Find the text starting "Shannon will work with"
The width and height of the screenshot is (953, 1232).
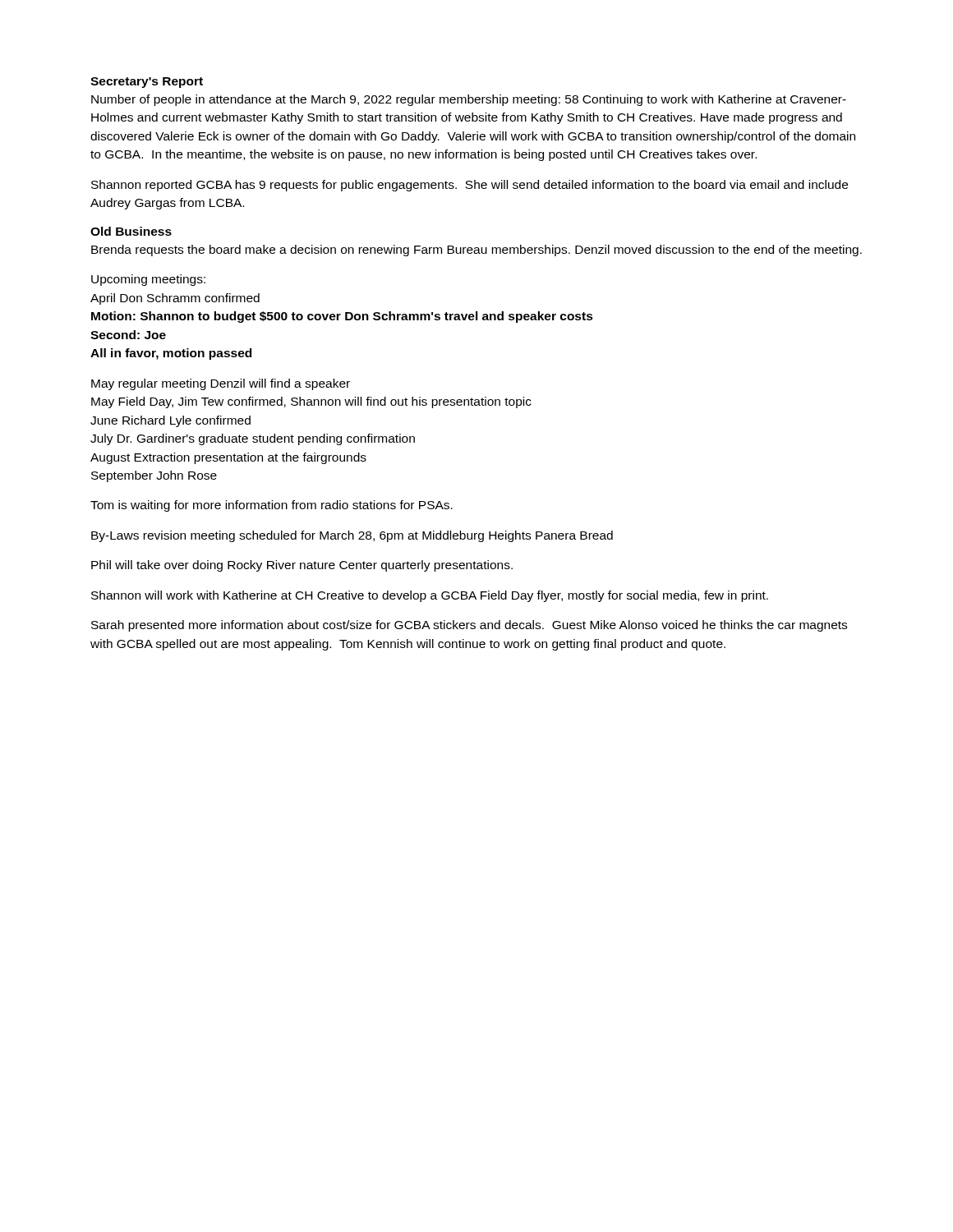[x=430, y=595]
